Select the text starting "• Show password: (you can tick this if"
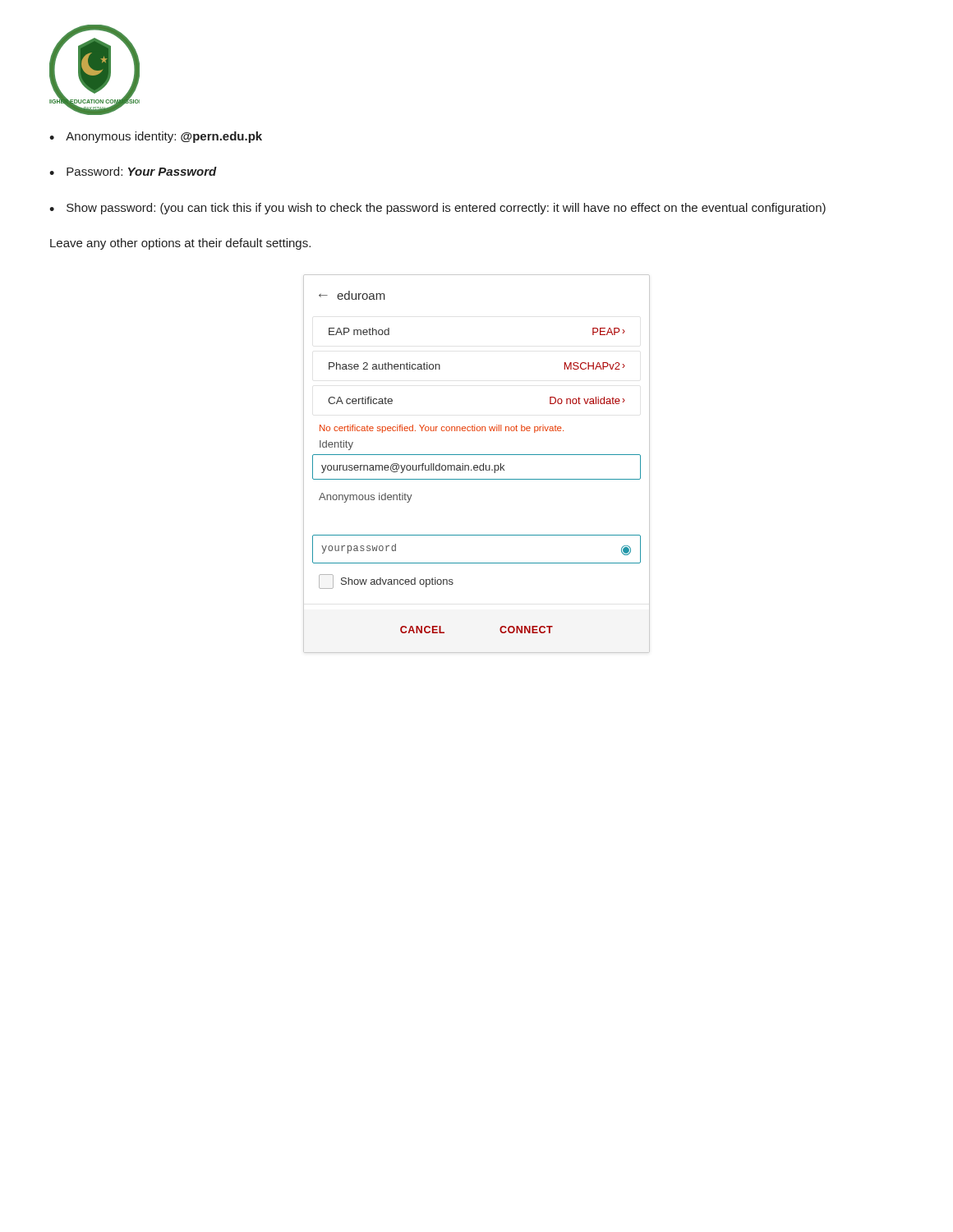The image size is (953, 1232). (438, 209)
